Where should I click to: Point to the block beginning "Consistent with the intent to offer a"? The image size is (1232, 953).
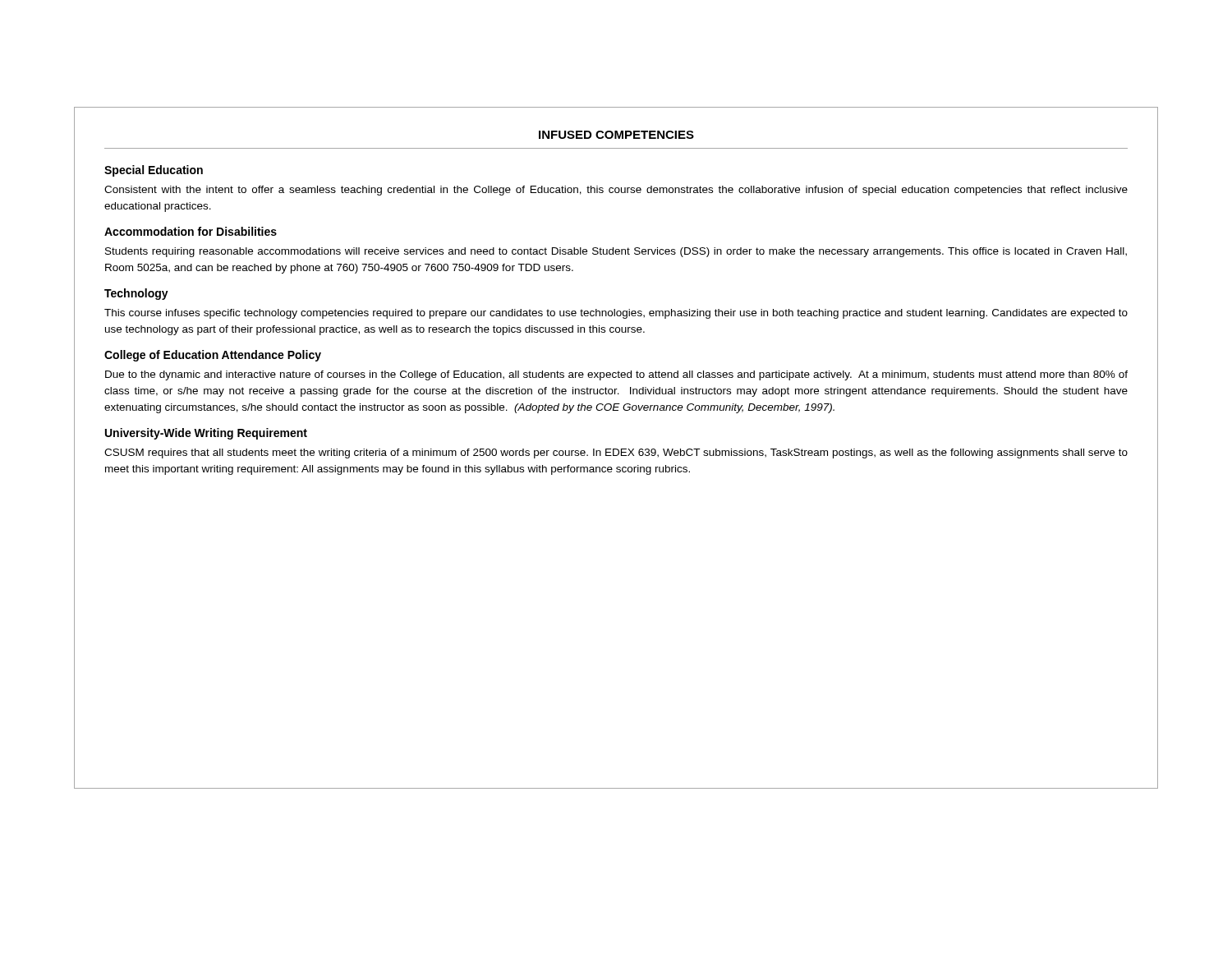pyautogui.click(x=616, y=197)
